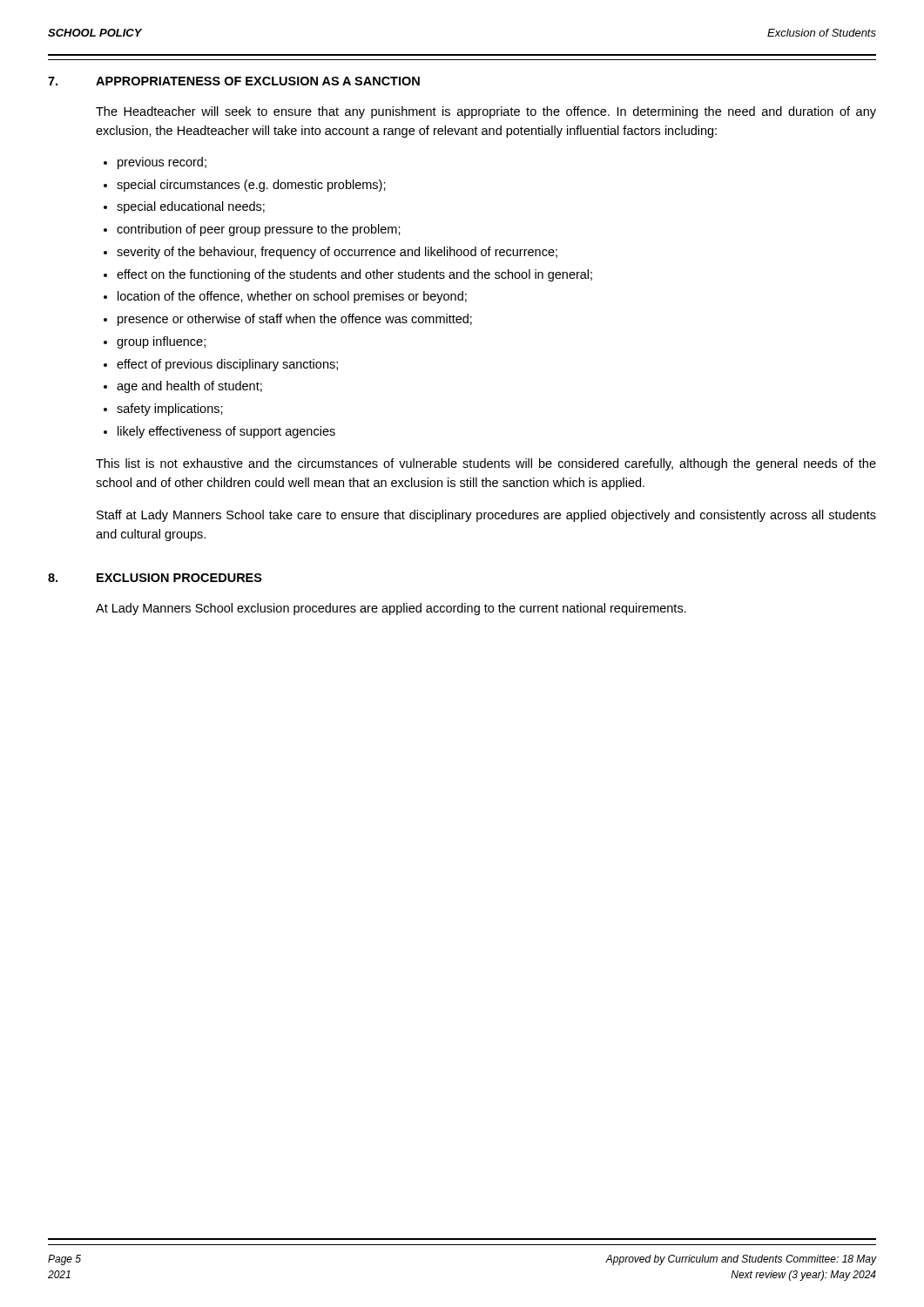Find the list item that reads "effect on the functioning of the"
The height and width of the screenshot is (1307, 924).
496,275
